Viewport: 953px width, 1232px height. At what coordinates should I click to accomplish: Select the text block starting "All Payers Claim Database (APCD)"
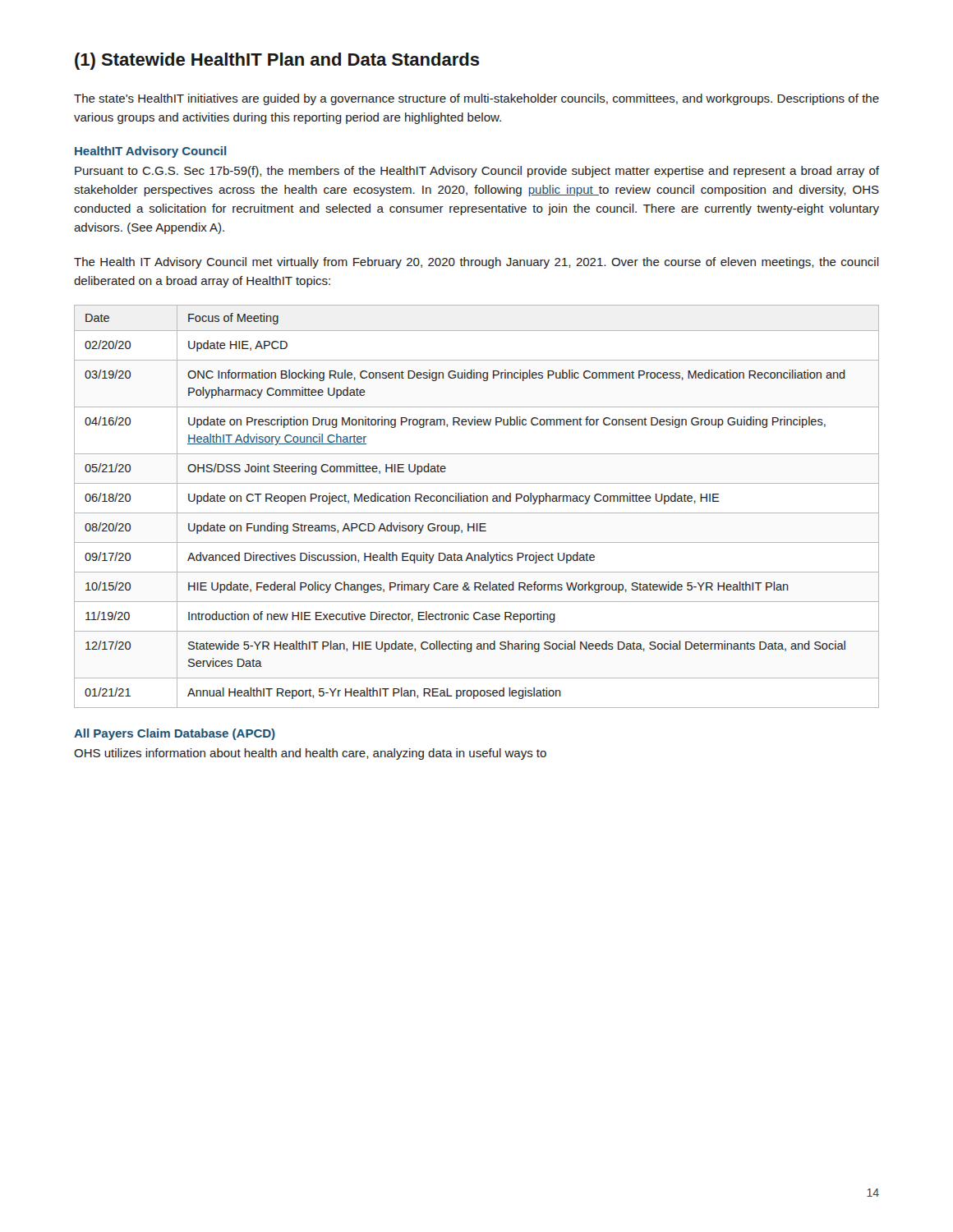[175, 733]
